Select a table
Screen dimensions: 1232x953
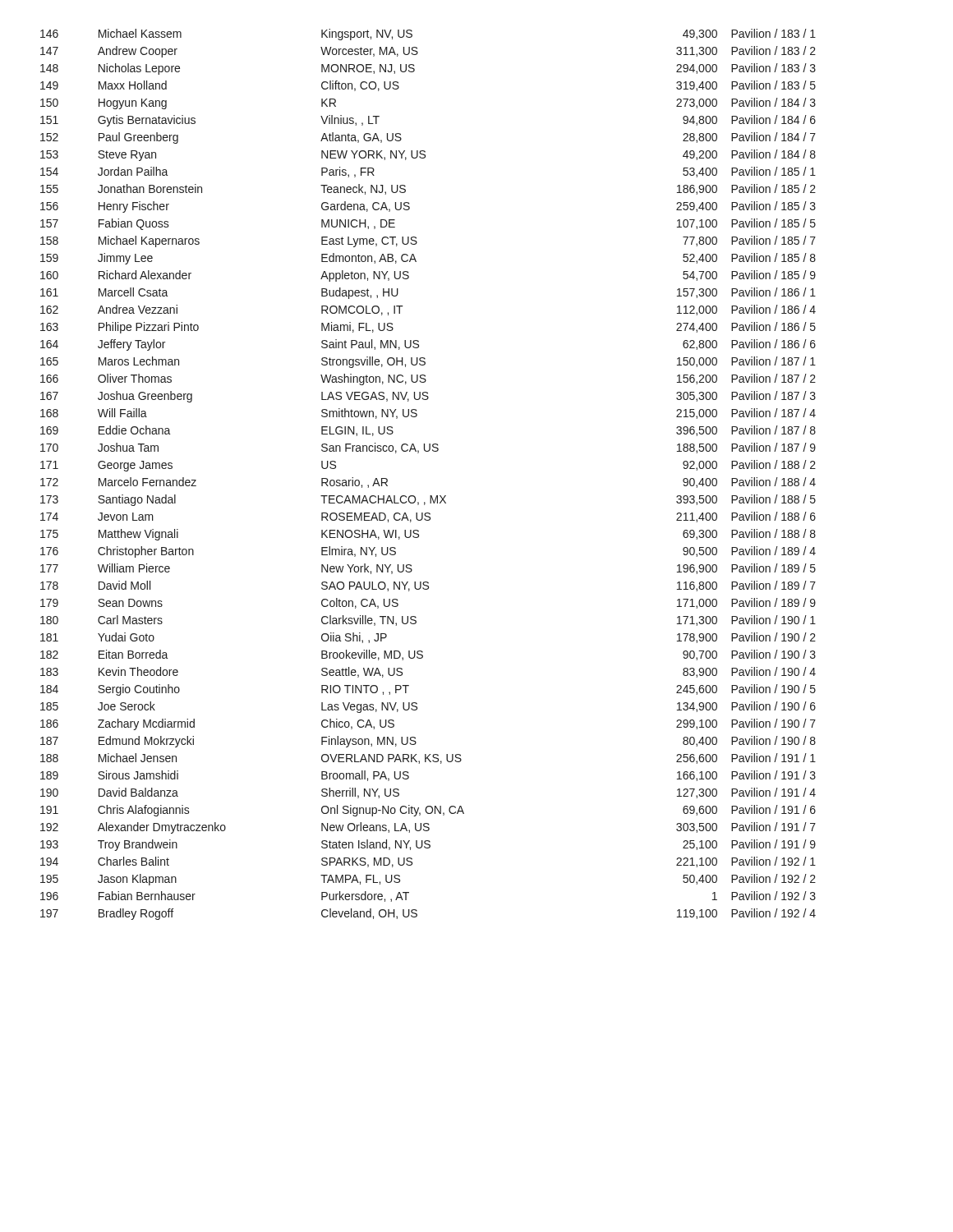coord(476,473)
